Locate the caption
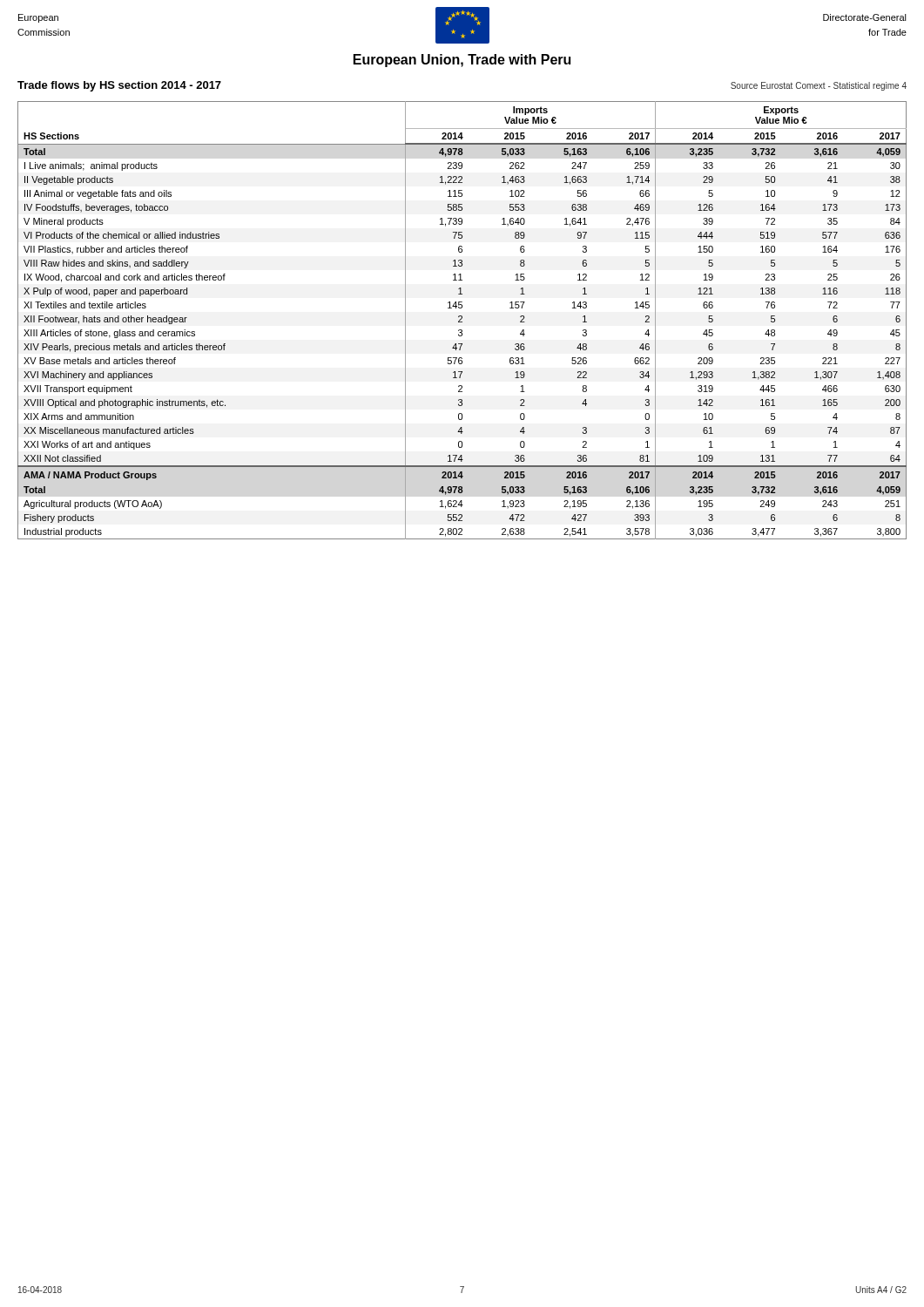924x1307 pixels. (x=818, y=86)
